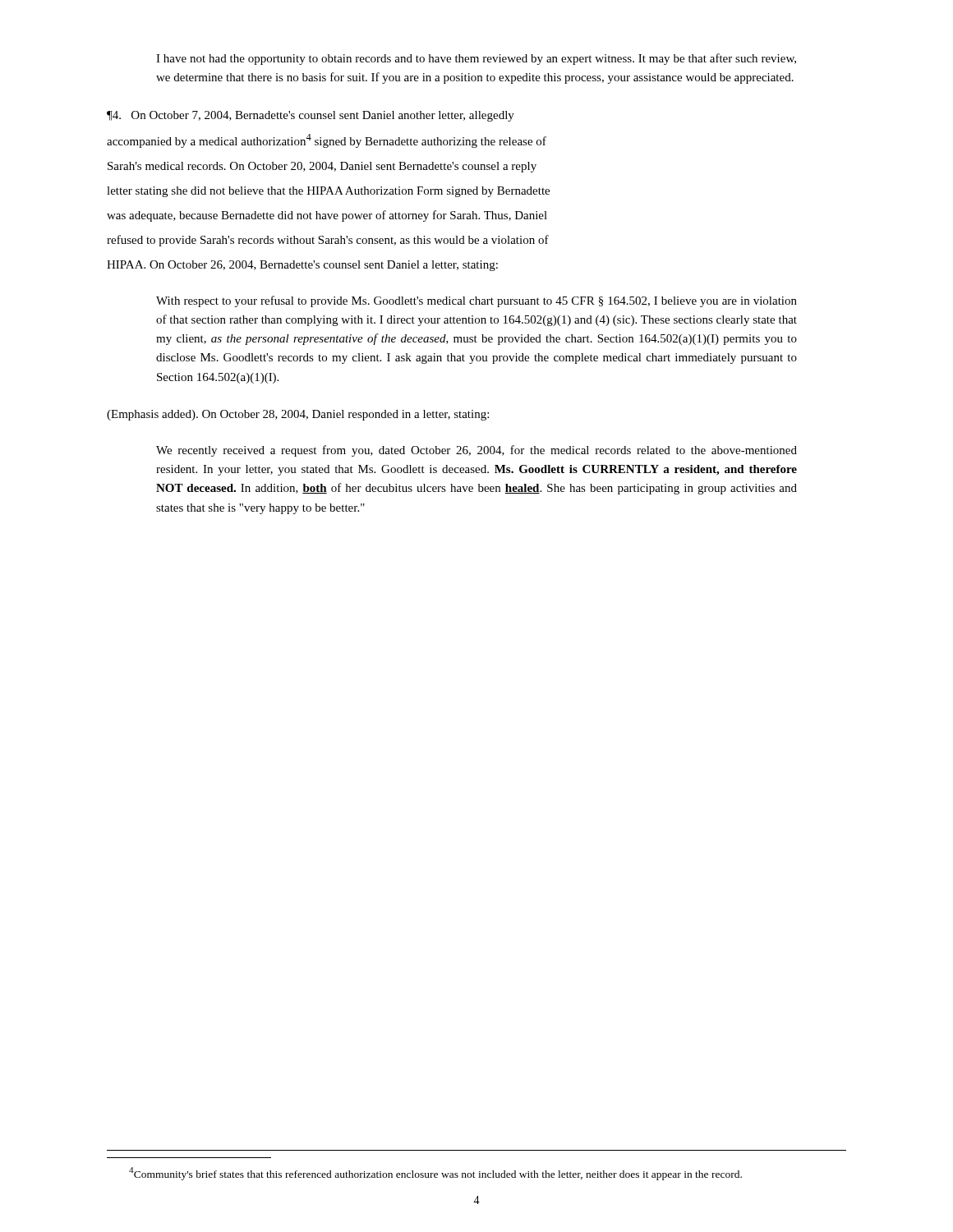Click the passage that begins "Sarah's medical records. On October 20,"
Image resolution: width=953 pixels, height=1232 pixels.
point(322,166)
